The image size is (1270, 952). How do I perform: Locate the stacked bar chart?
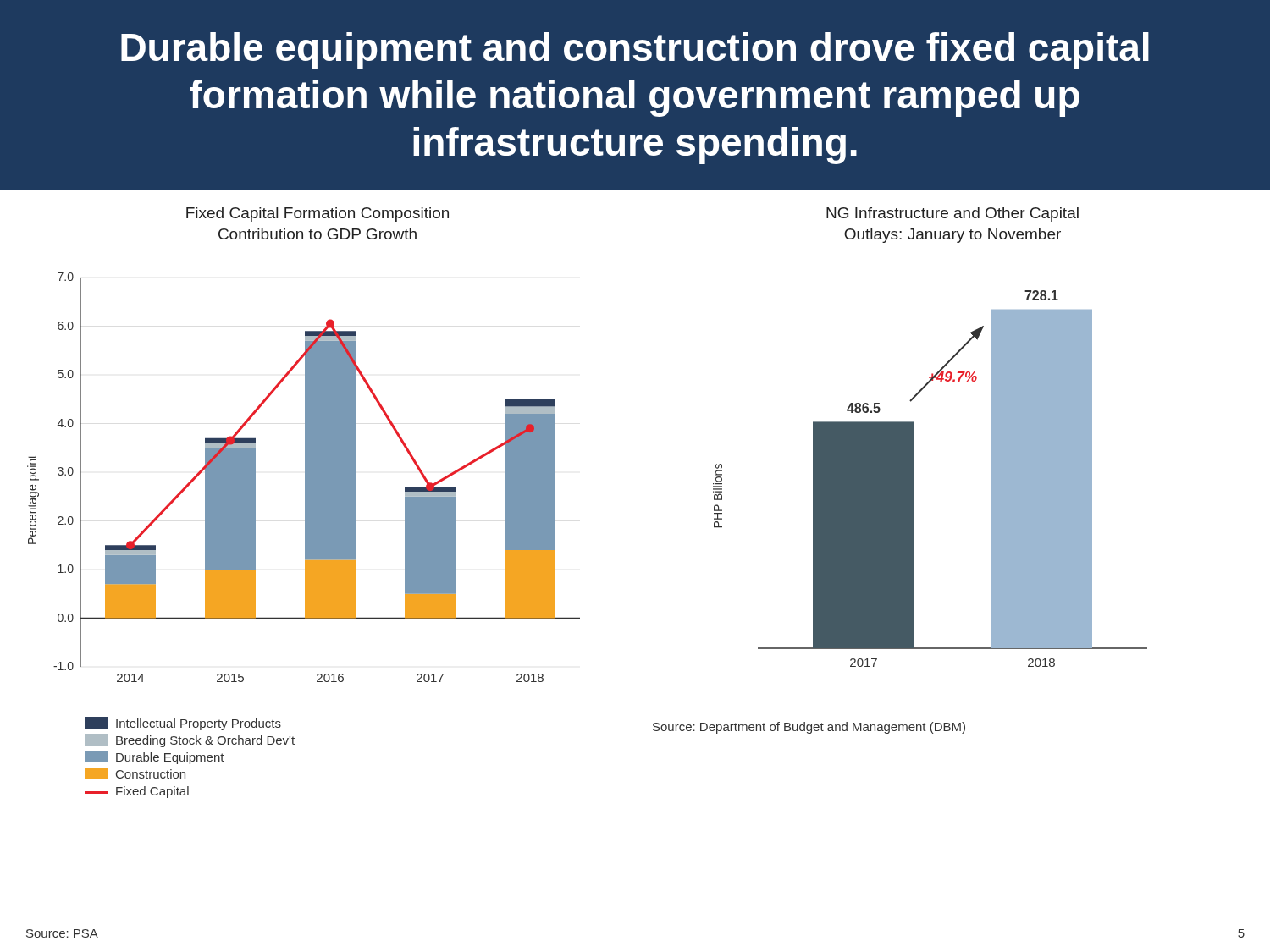pos(318,502)
